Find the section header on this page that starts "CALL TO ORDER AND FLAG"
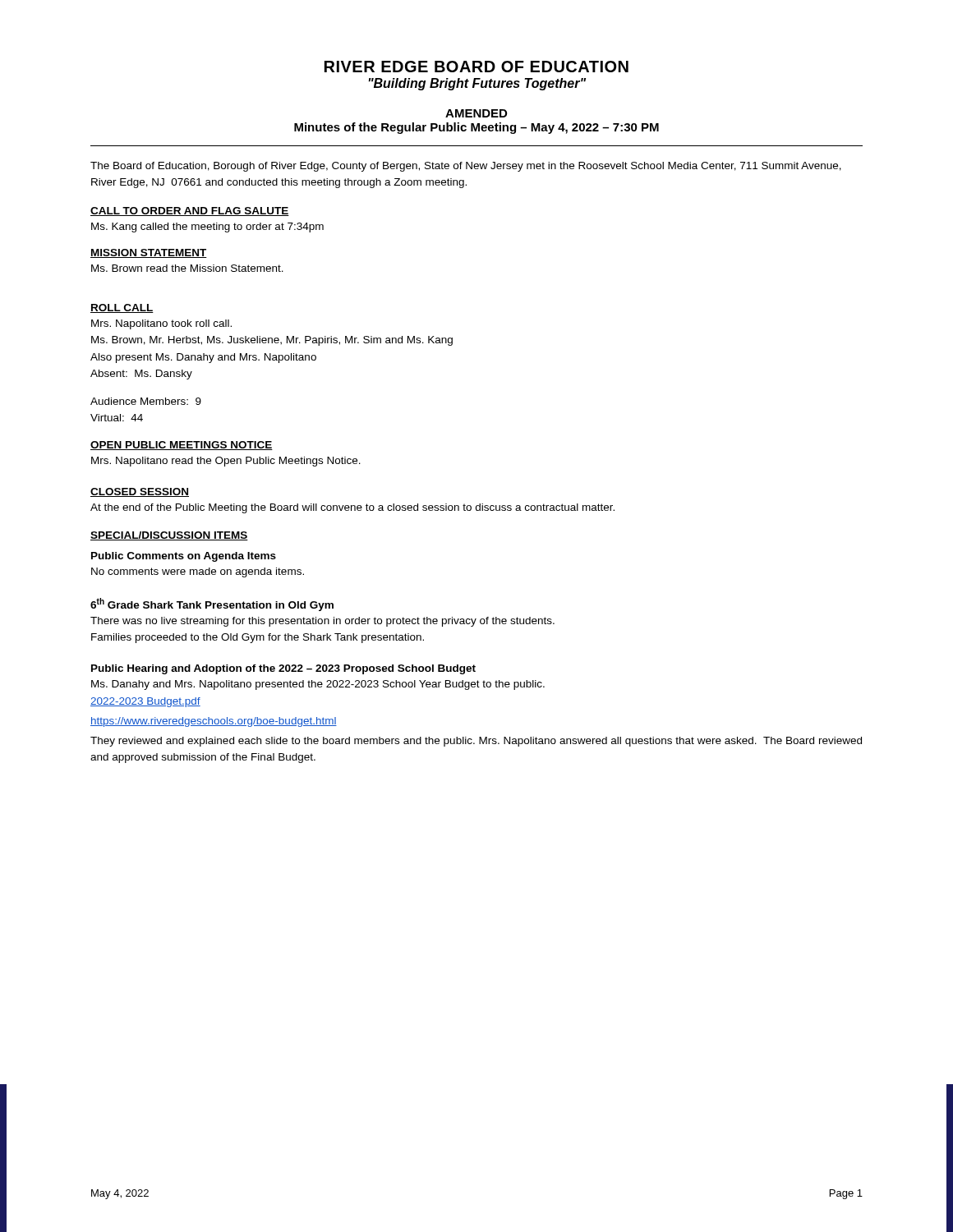Image resolution: width=953 pixels, height=1232 pixels. pyautogui.click(x=189, y=210)
